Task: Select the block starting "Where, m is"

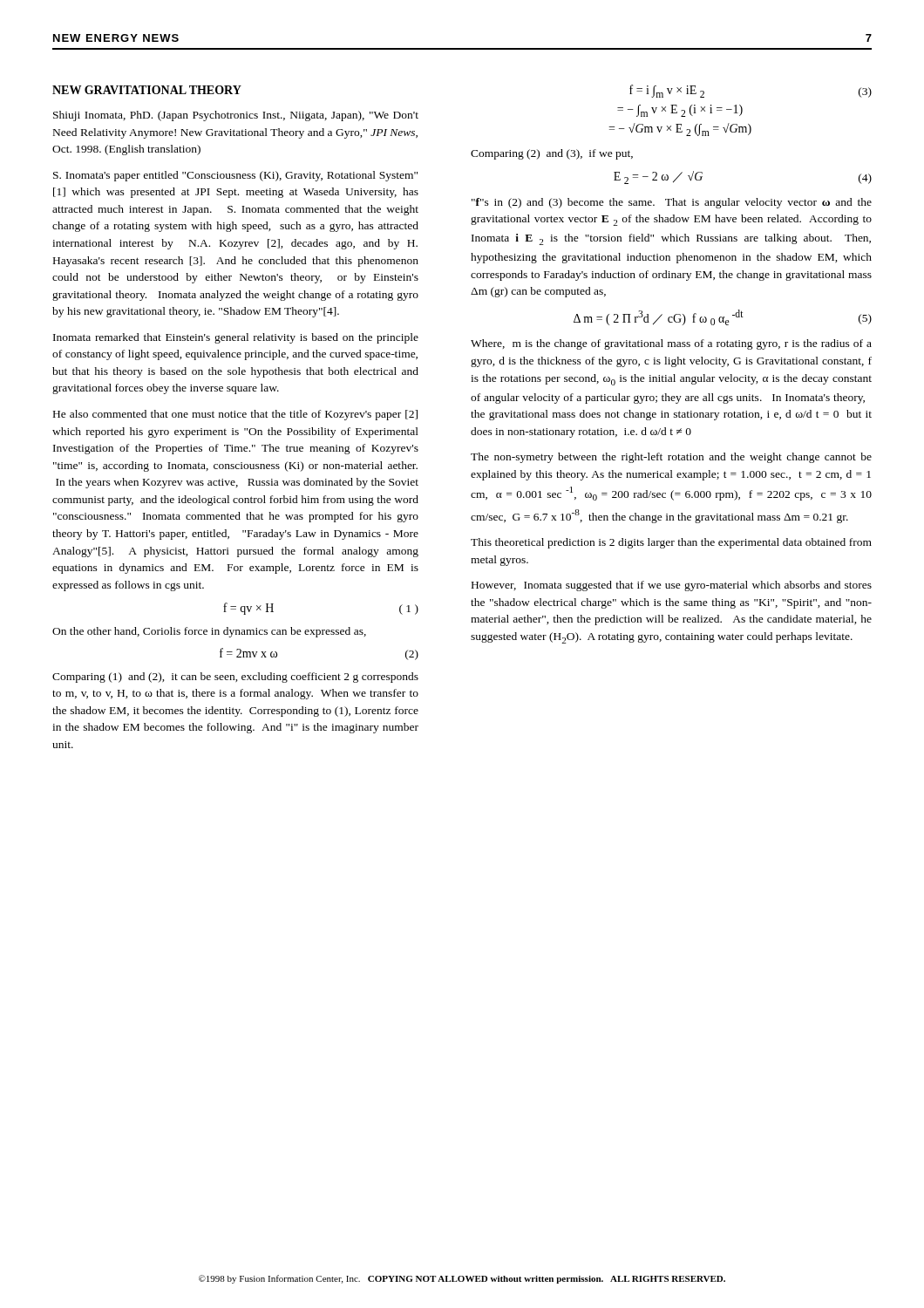Action: click(x=671, y=387)
